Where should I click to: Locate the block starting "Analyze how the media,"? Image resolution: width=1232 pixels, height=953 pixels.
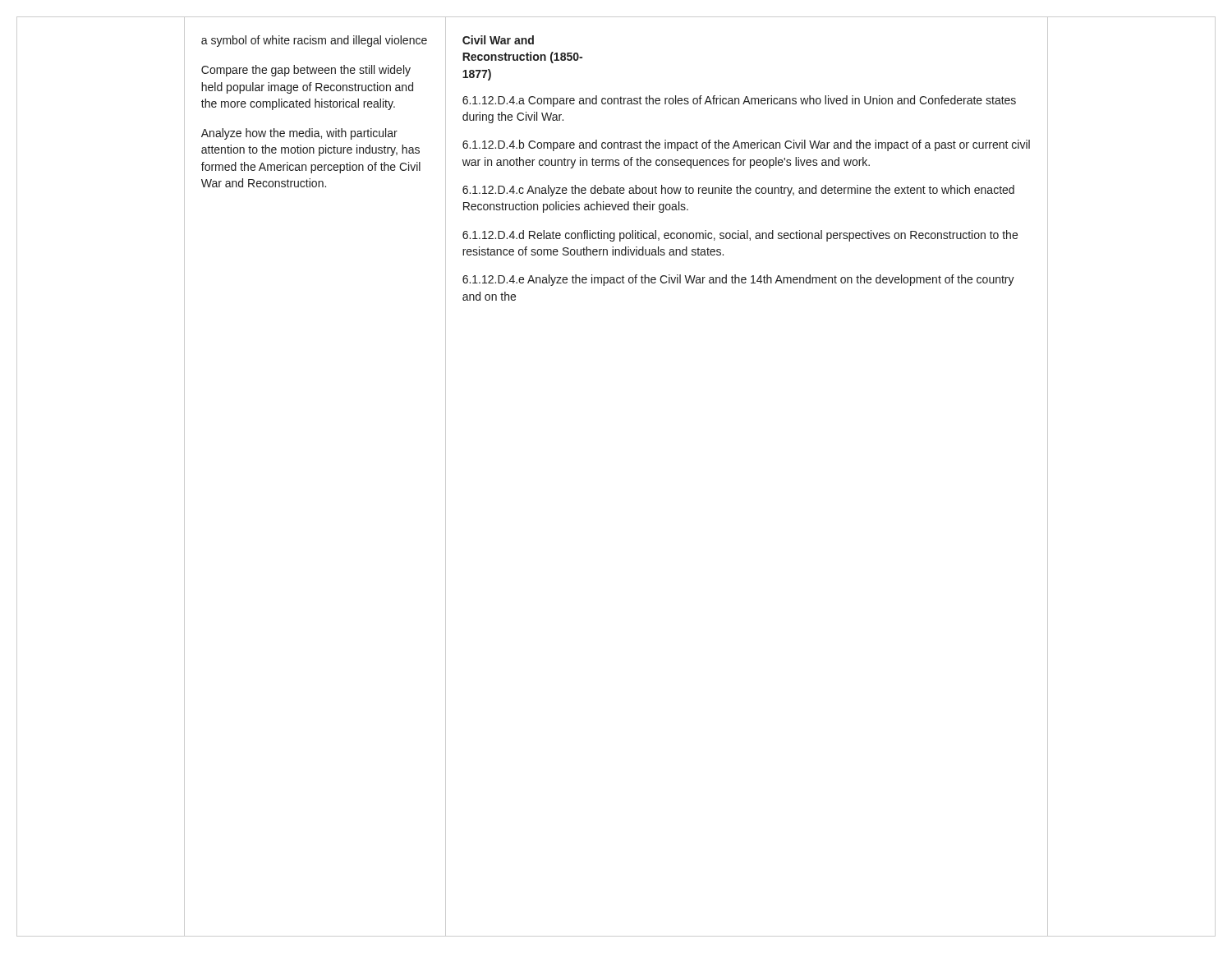click(x=311, y=158)
